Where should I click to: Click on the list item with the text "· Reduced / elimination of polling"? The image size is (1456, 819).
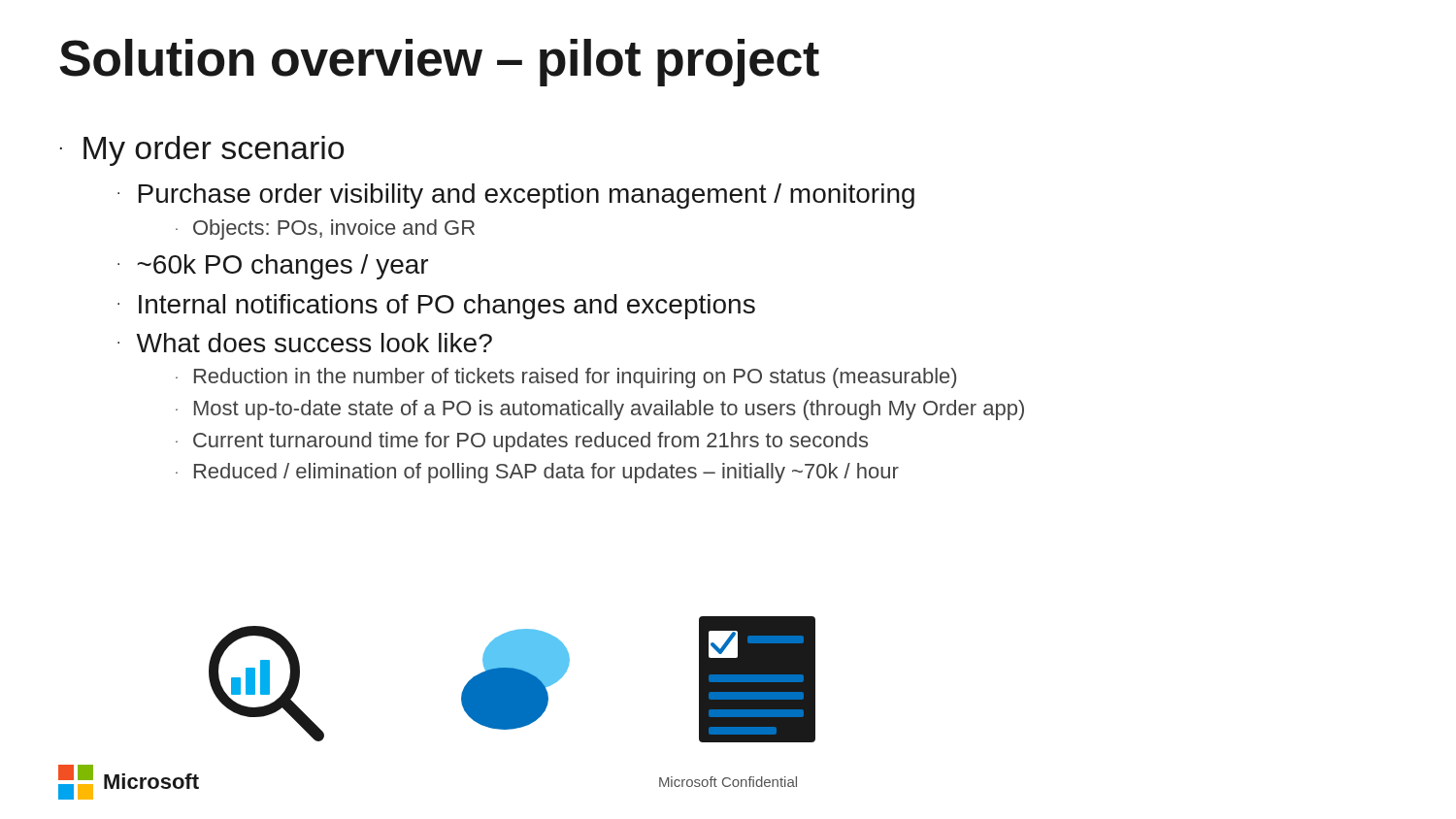click(x=537, y=472)
